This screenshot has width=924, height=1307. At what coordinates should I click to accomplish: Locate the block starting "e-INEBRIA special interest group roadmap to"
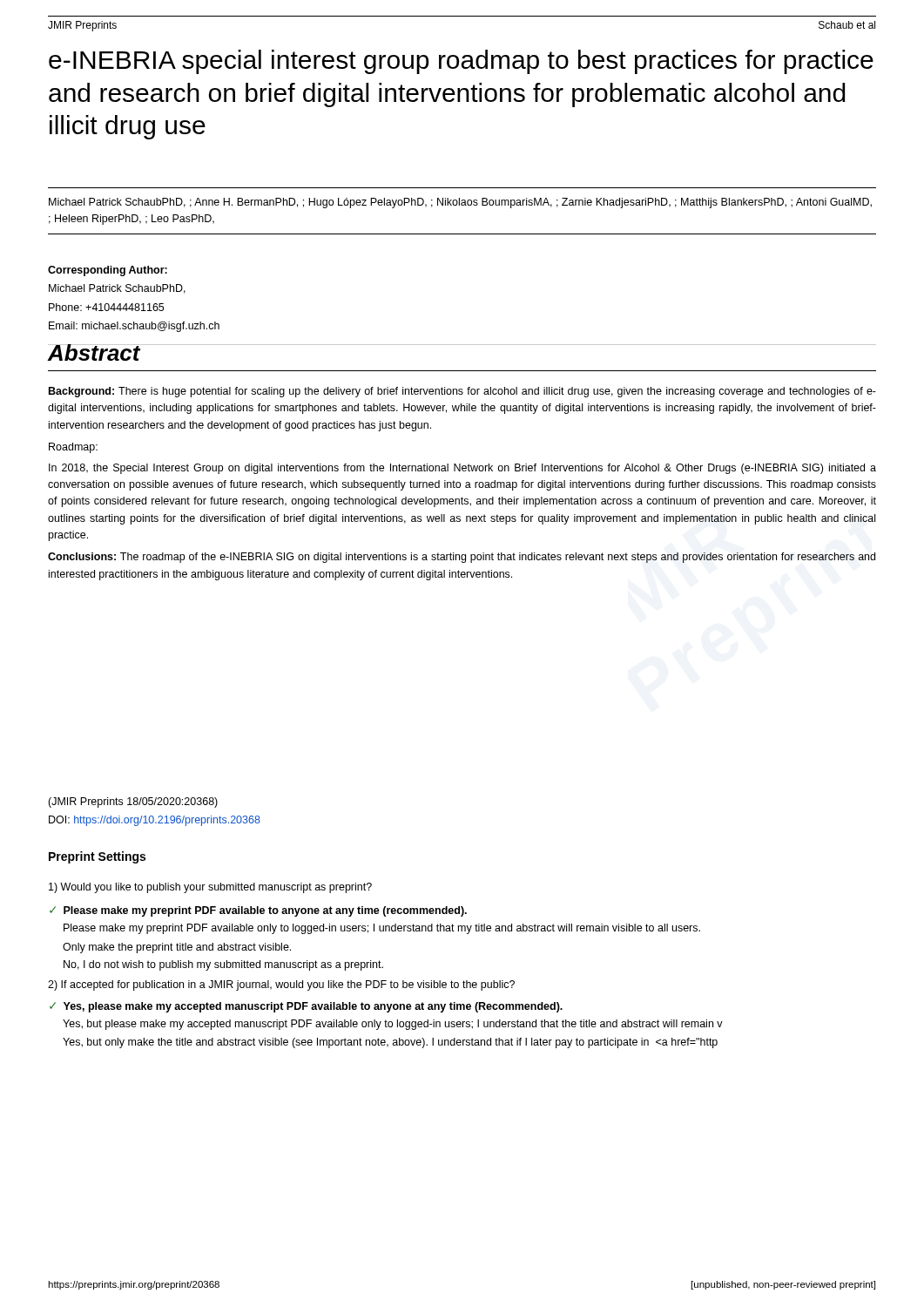[x=462, y=93]
